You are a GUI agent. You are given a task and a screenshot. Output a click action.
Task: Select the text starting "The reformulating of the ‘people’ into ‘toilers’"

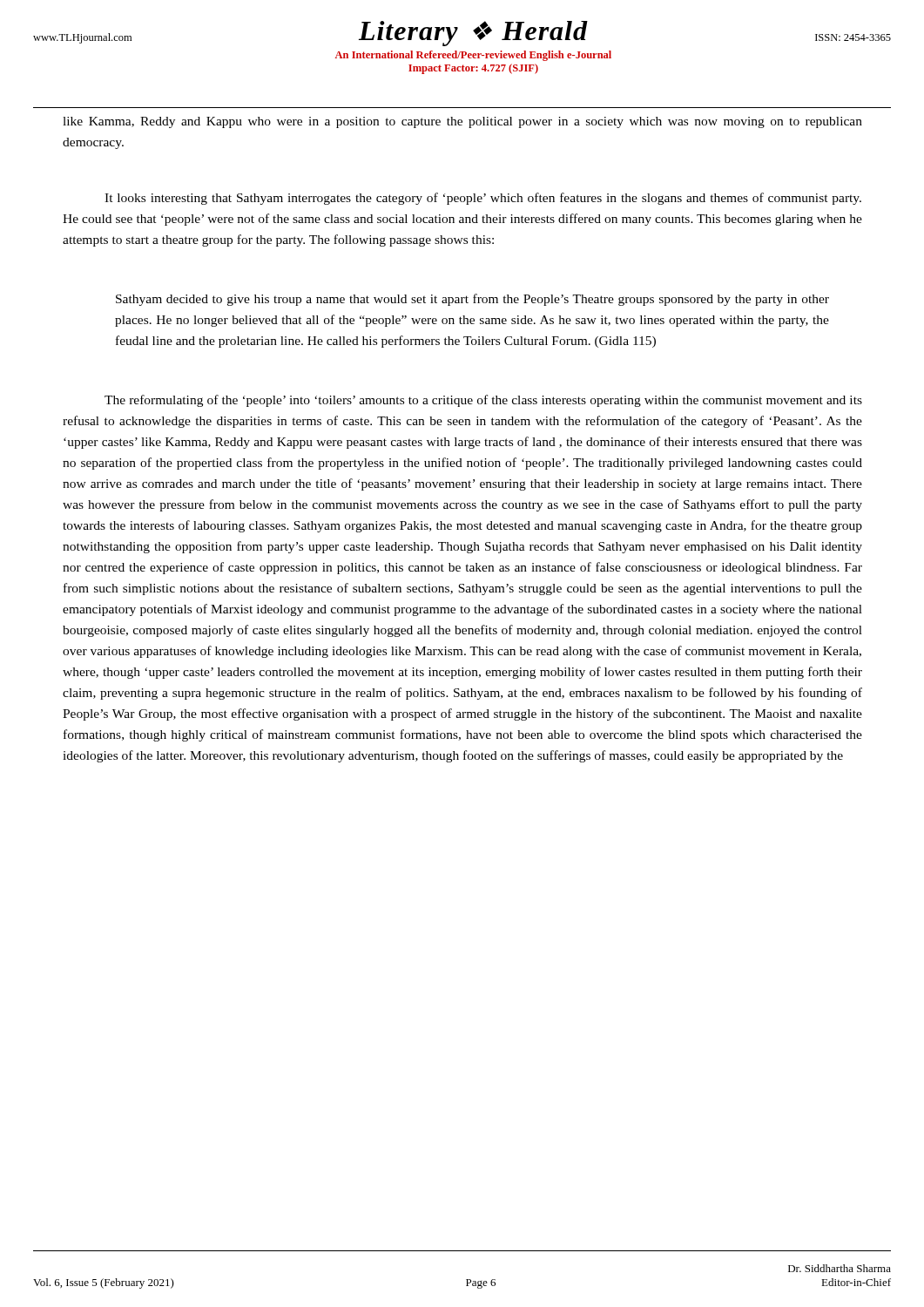[462, 577]
